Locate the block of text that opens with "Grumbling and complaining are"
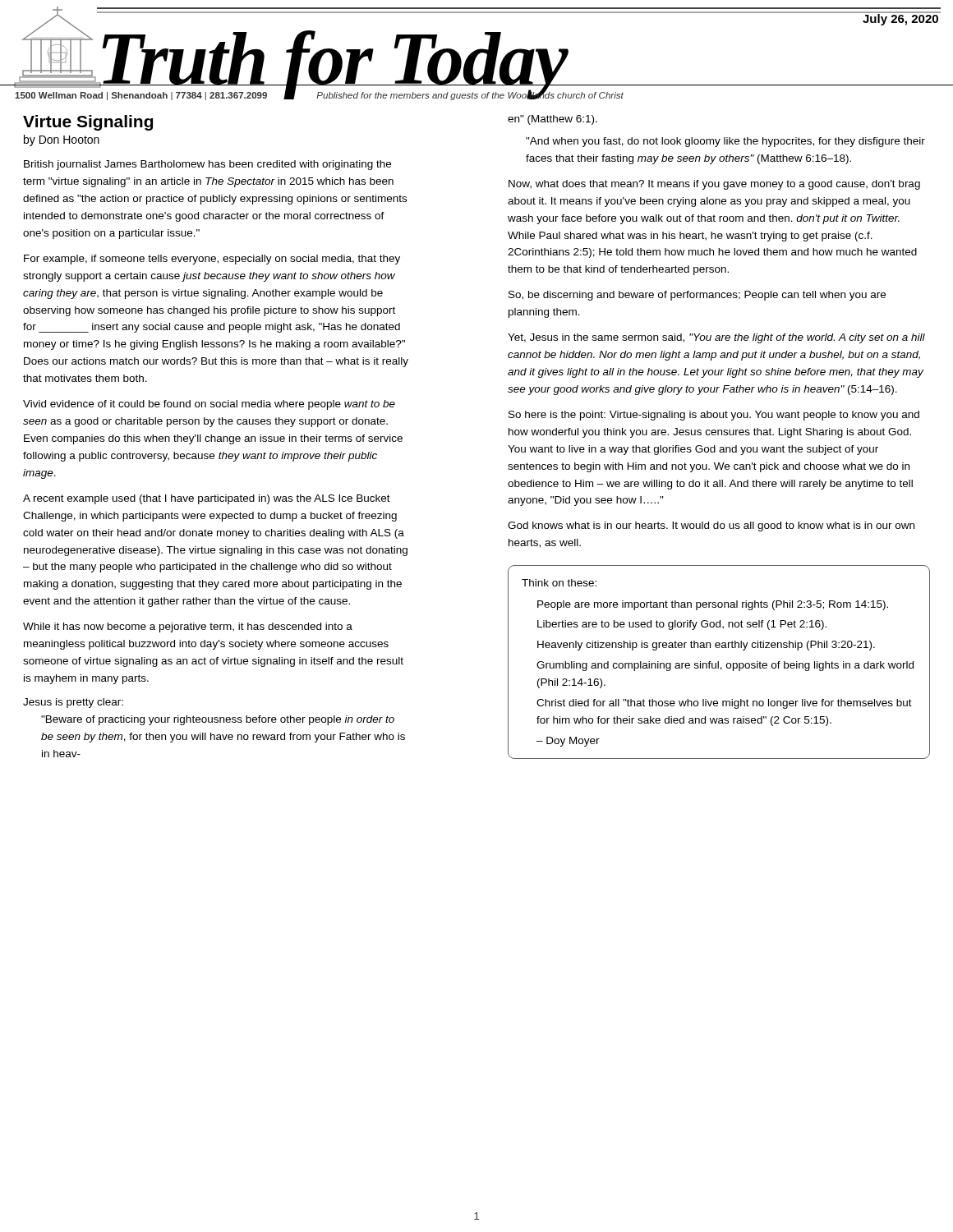Image resolution: width=953 pixels, height=1232 pixels. point(725,673)
